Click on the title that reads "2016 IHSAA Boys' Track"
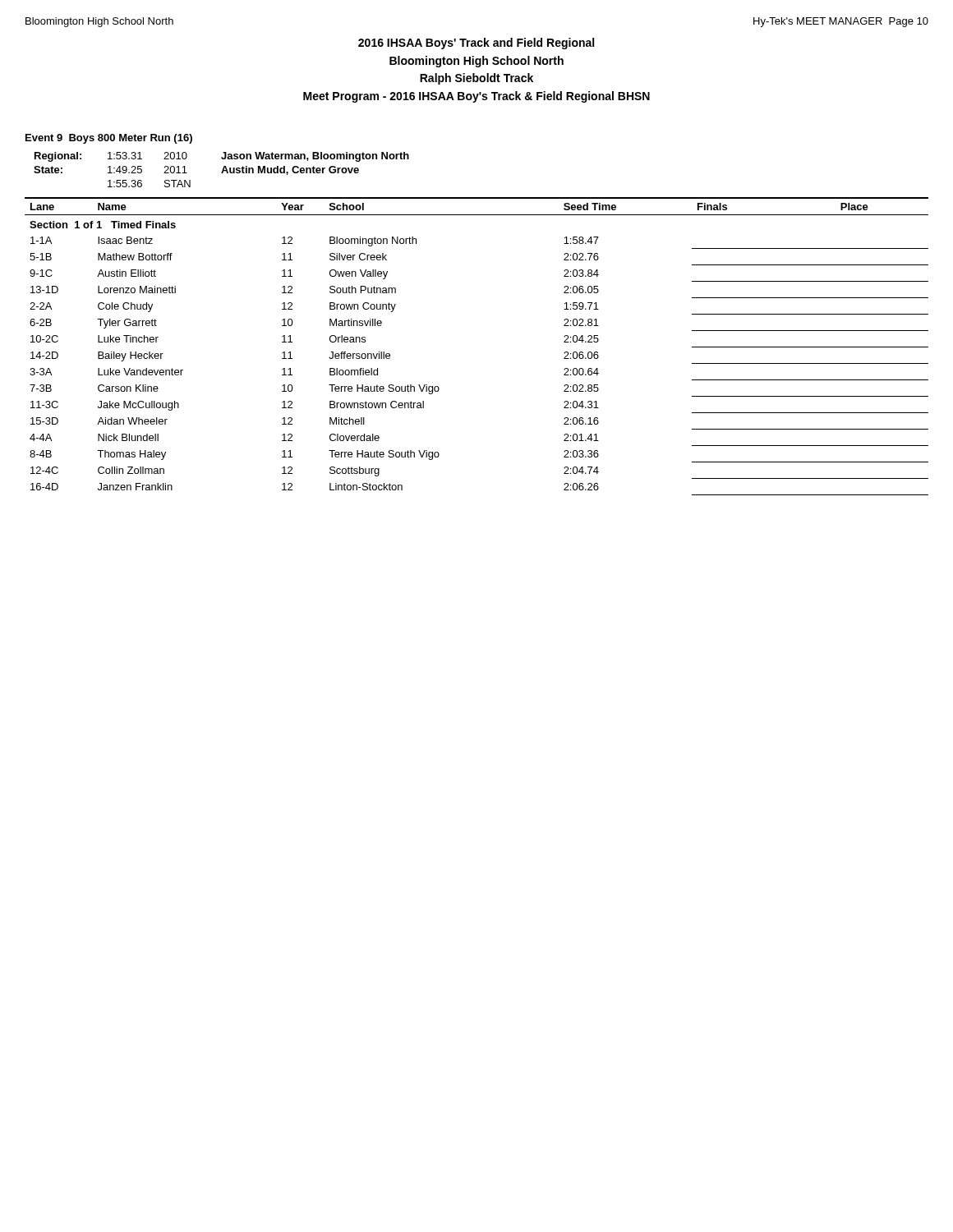Screen dimensions: 1232x953 coord(476,70)
